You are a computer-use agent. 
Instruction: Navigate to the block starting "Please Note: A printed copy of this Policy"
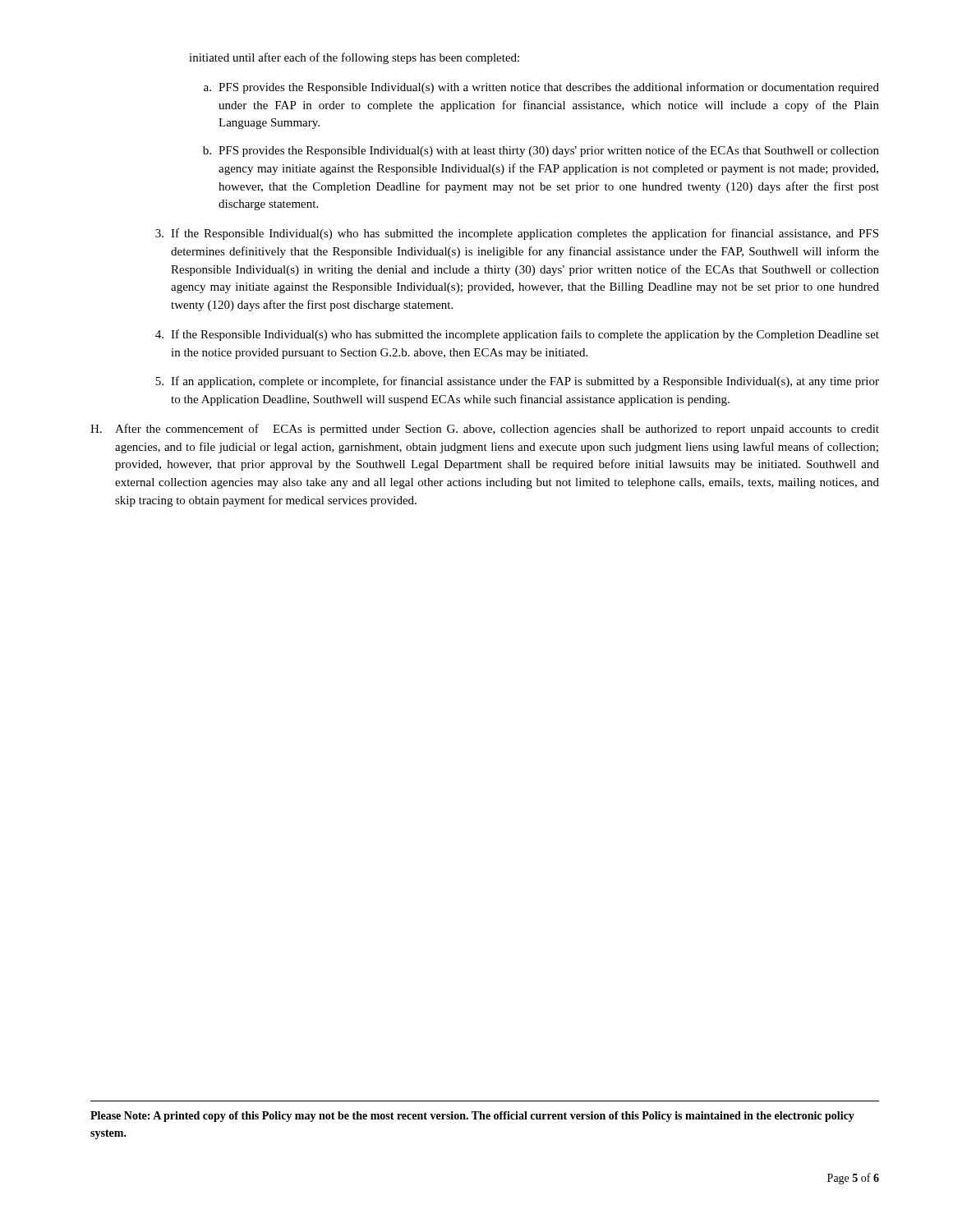pyautogui.click(x=472, y=1124)
